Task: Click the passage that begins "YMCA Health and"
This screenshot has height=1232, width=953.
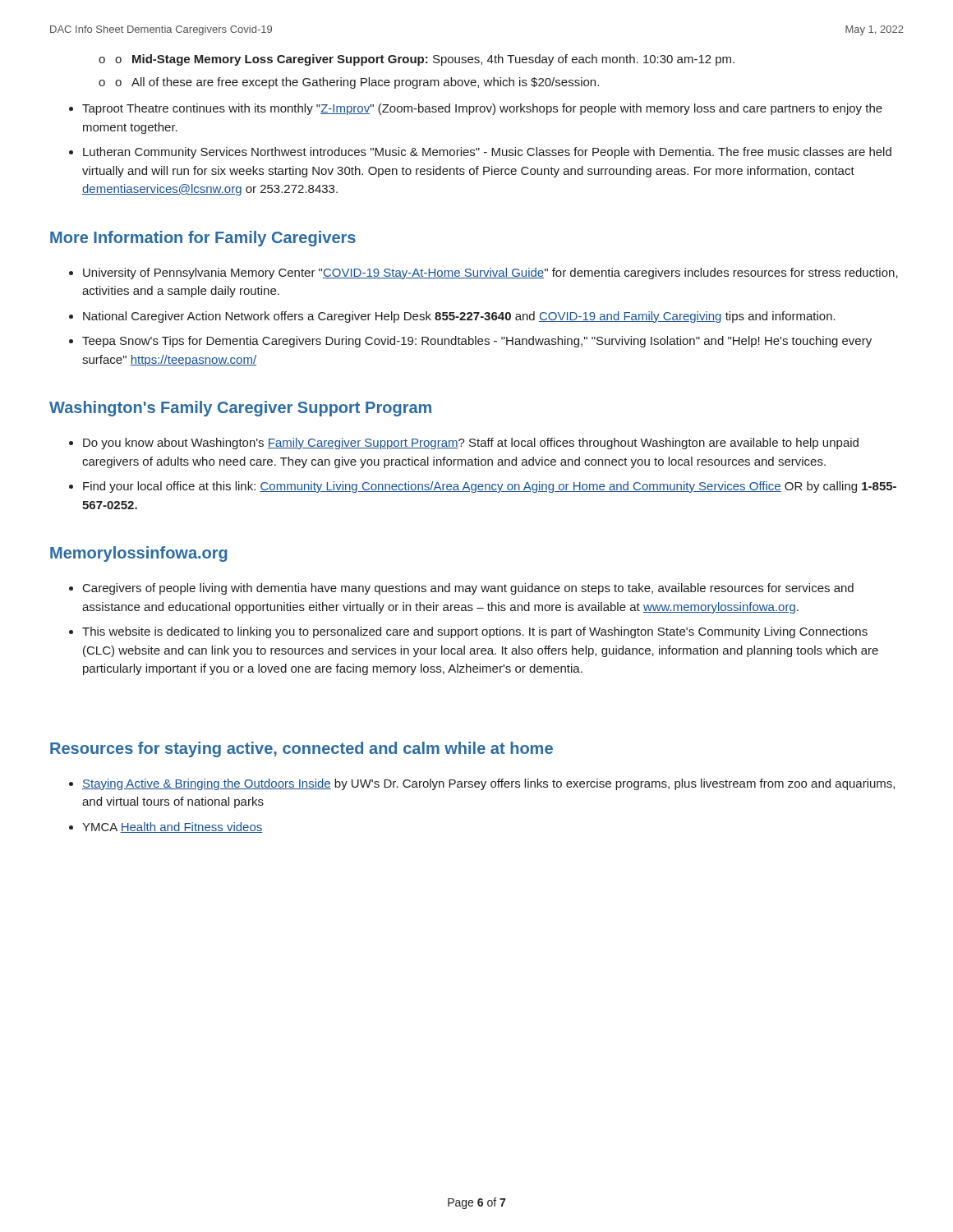Action: click(x=172, y=826)
